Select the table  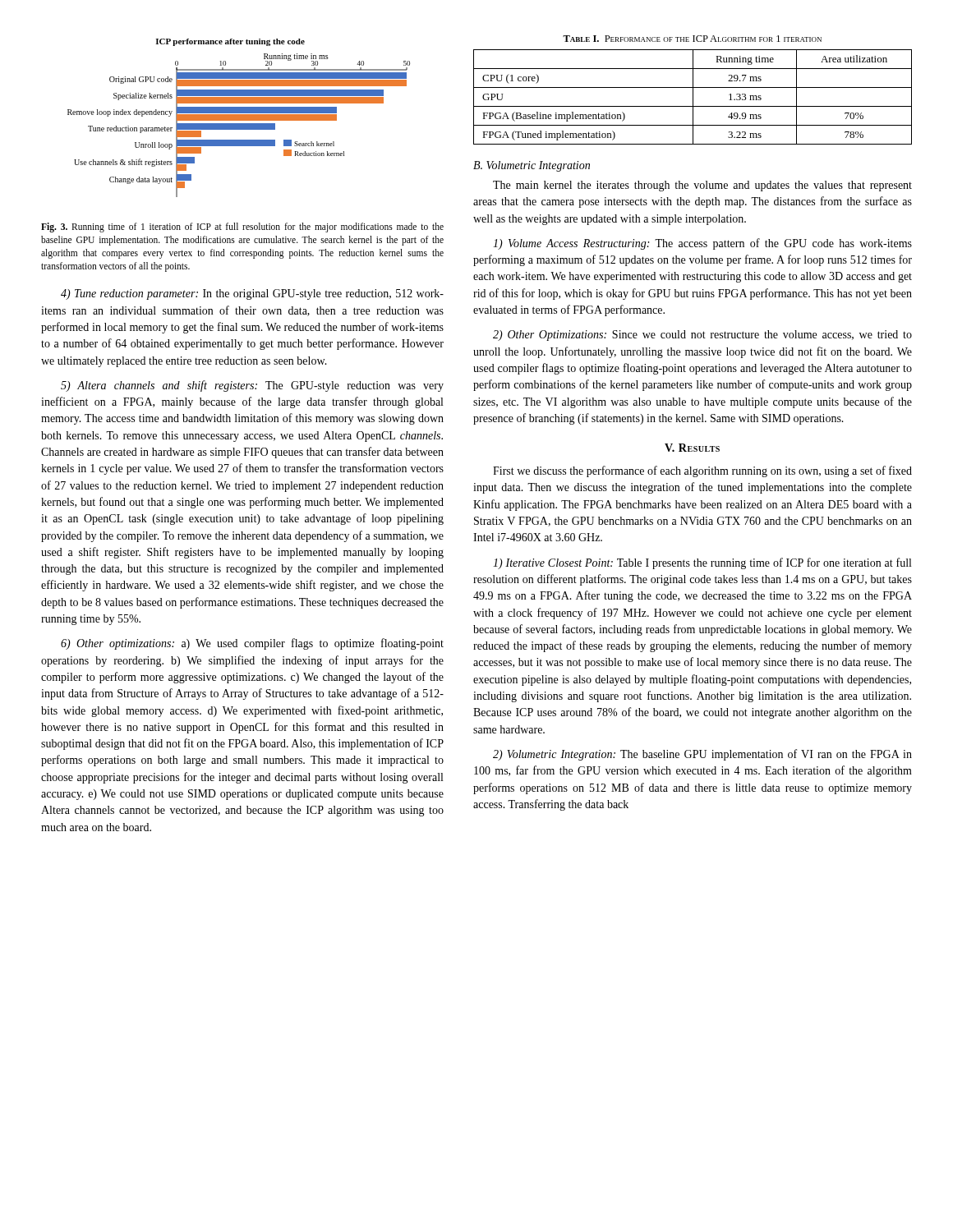click(x=693, y=97)
